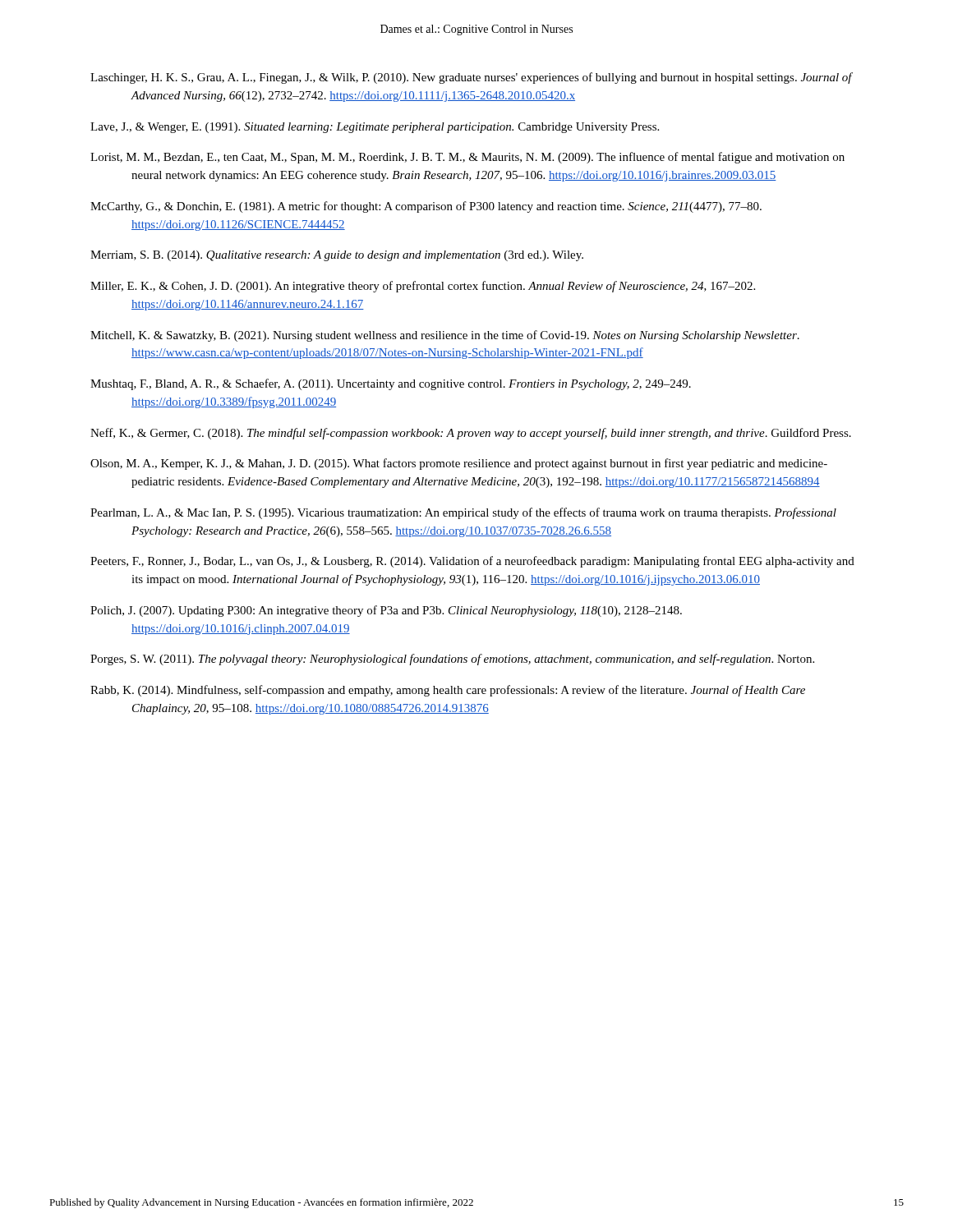Find the block on this page that starts "Mitchell, K. & Sawatzky, B."

pyautogui.click(x=445, y=344)
